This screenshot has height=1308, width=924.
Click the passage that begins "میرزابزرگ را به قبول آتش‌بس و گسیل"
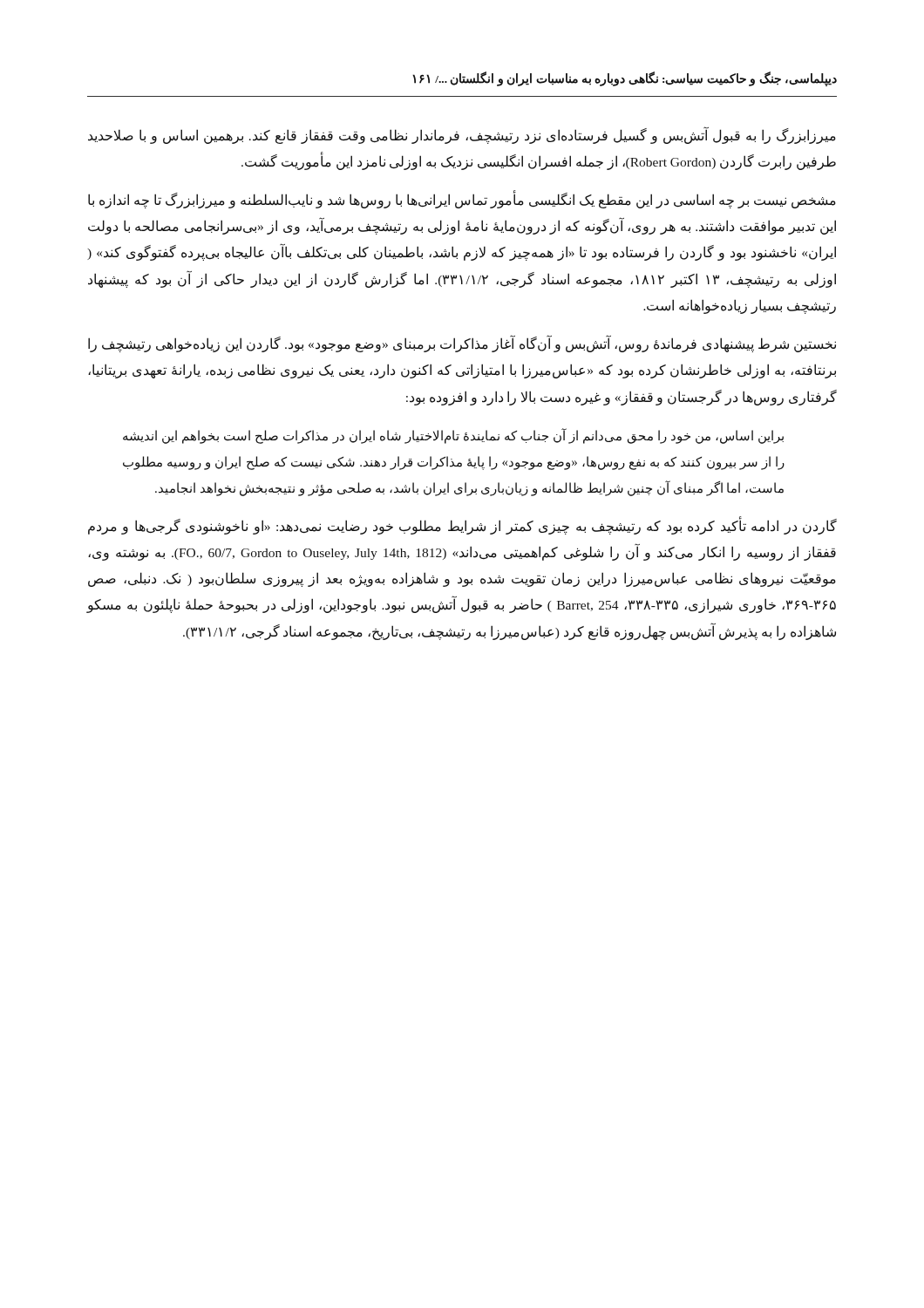coord(462,149)
